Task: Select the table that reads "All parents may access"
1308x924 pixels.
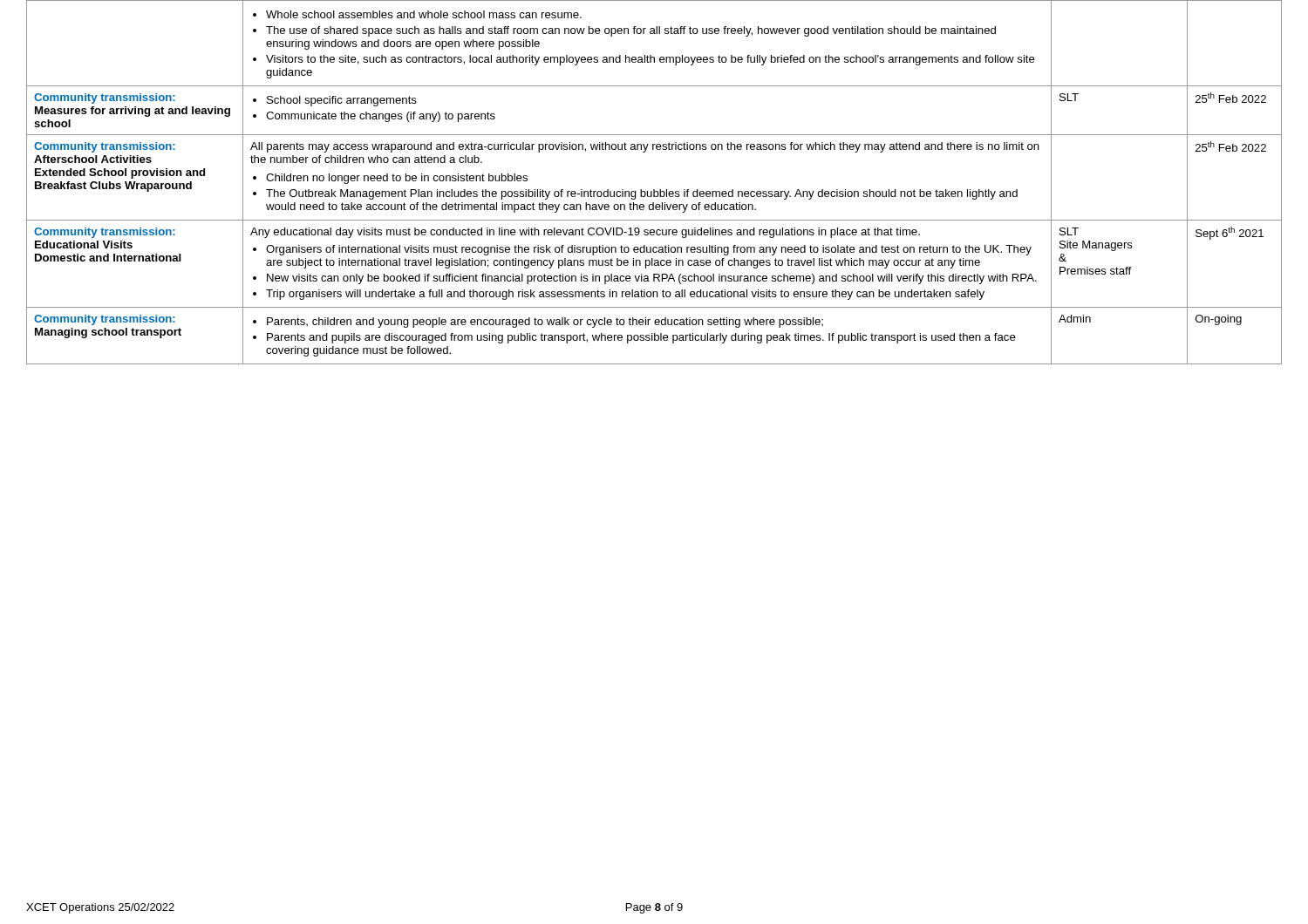Action: [x=654, y=449]
